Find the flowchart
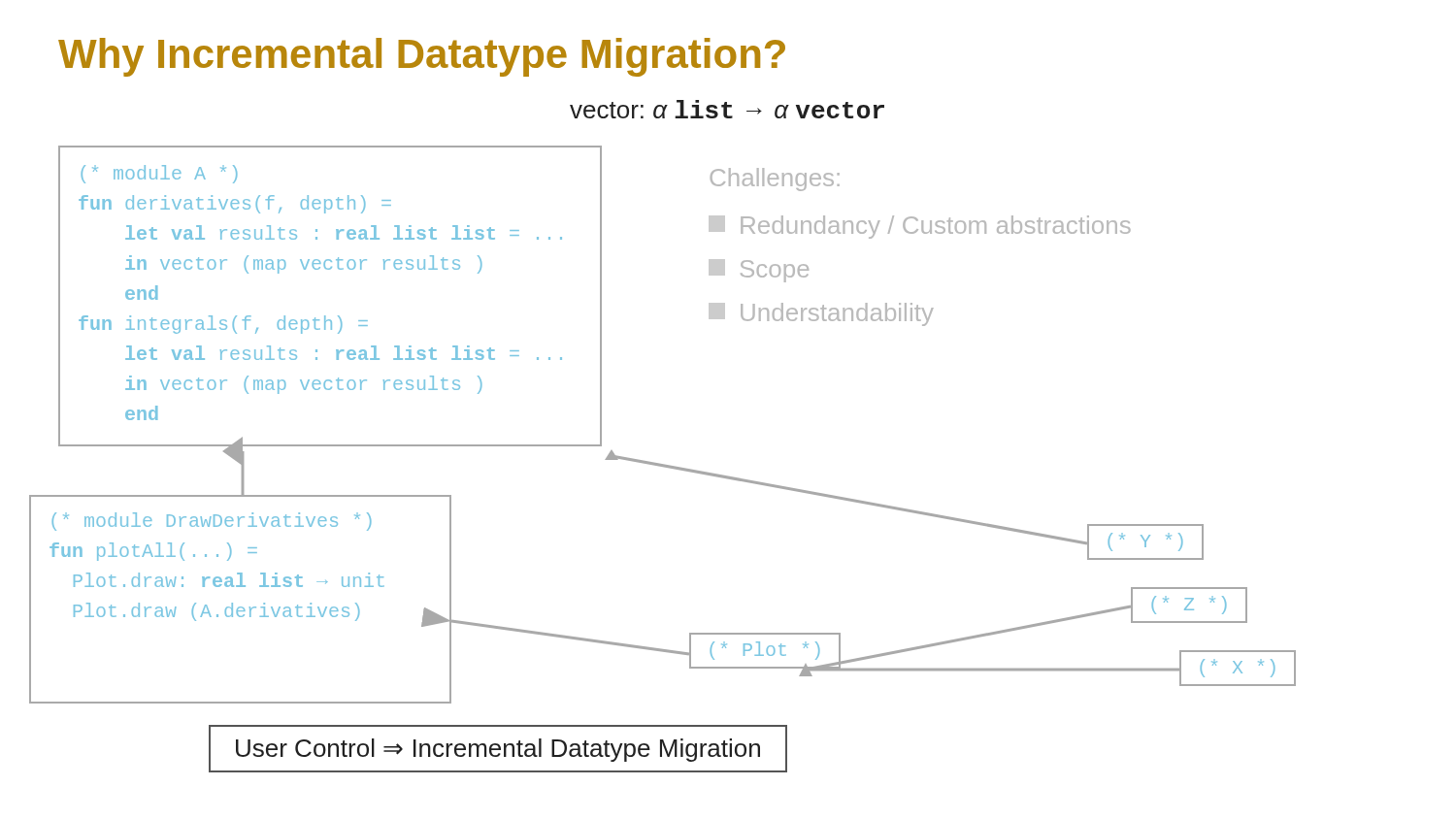The image size is (1456, 819). (728, 461)
